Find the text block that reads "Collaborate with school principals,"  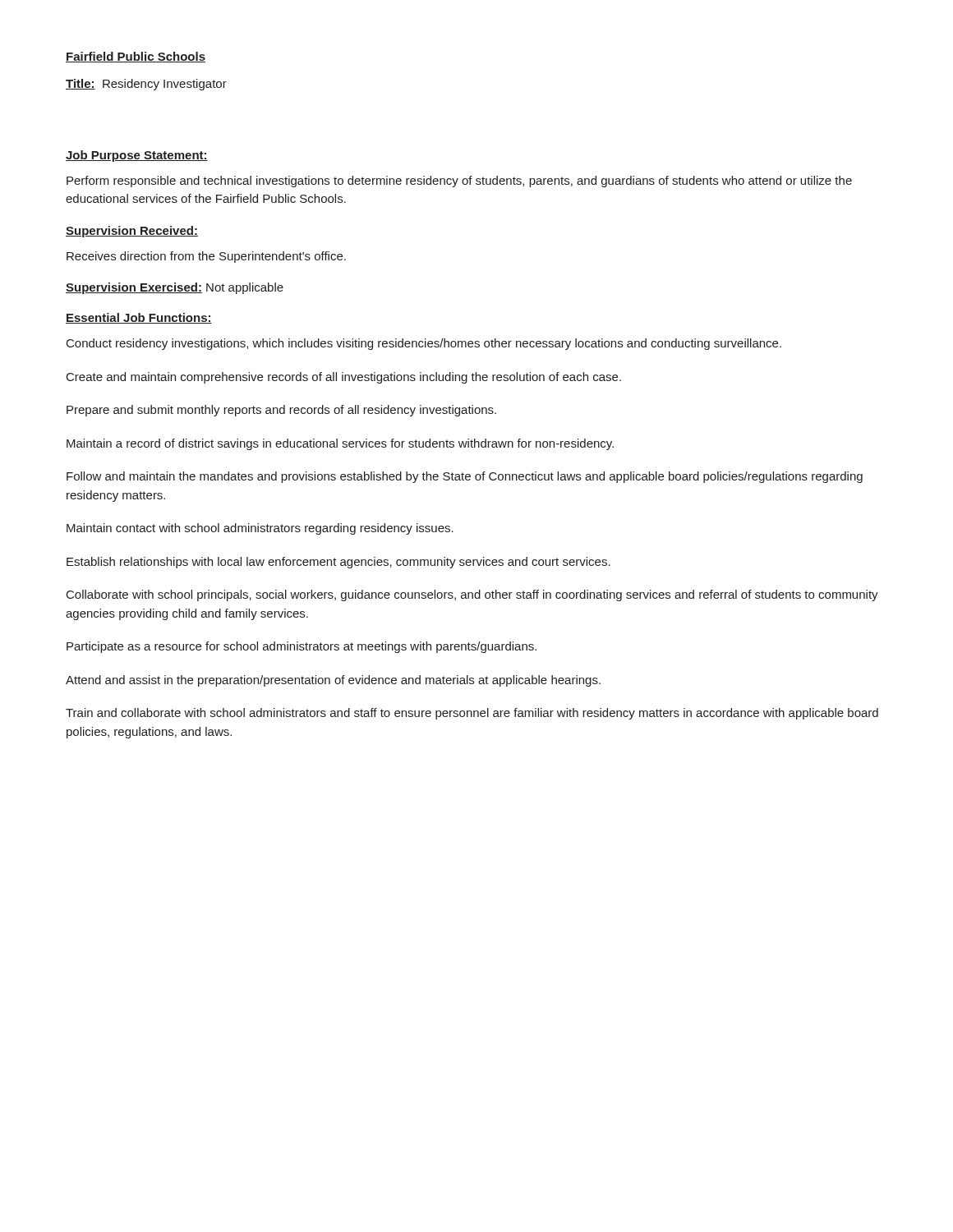(x=472, y=603)
